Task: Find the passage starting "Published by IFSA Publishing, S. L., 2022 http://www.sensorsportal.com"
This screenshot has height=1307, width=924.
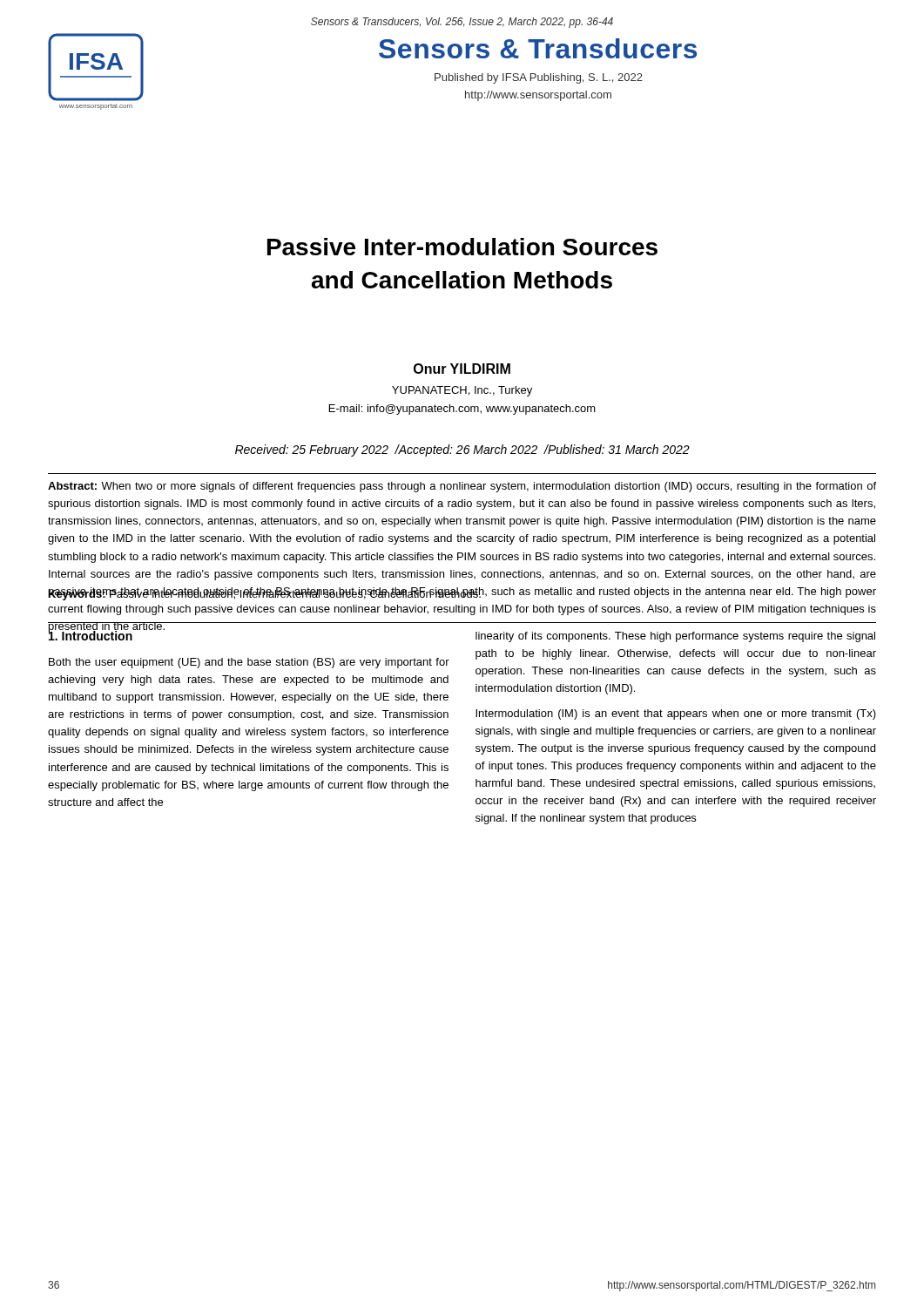Action: [x=538, y=86]
